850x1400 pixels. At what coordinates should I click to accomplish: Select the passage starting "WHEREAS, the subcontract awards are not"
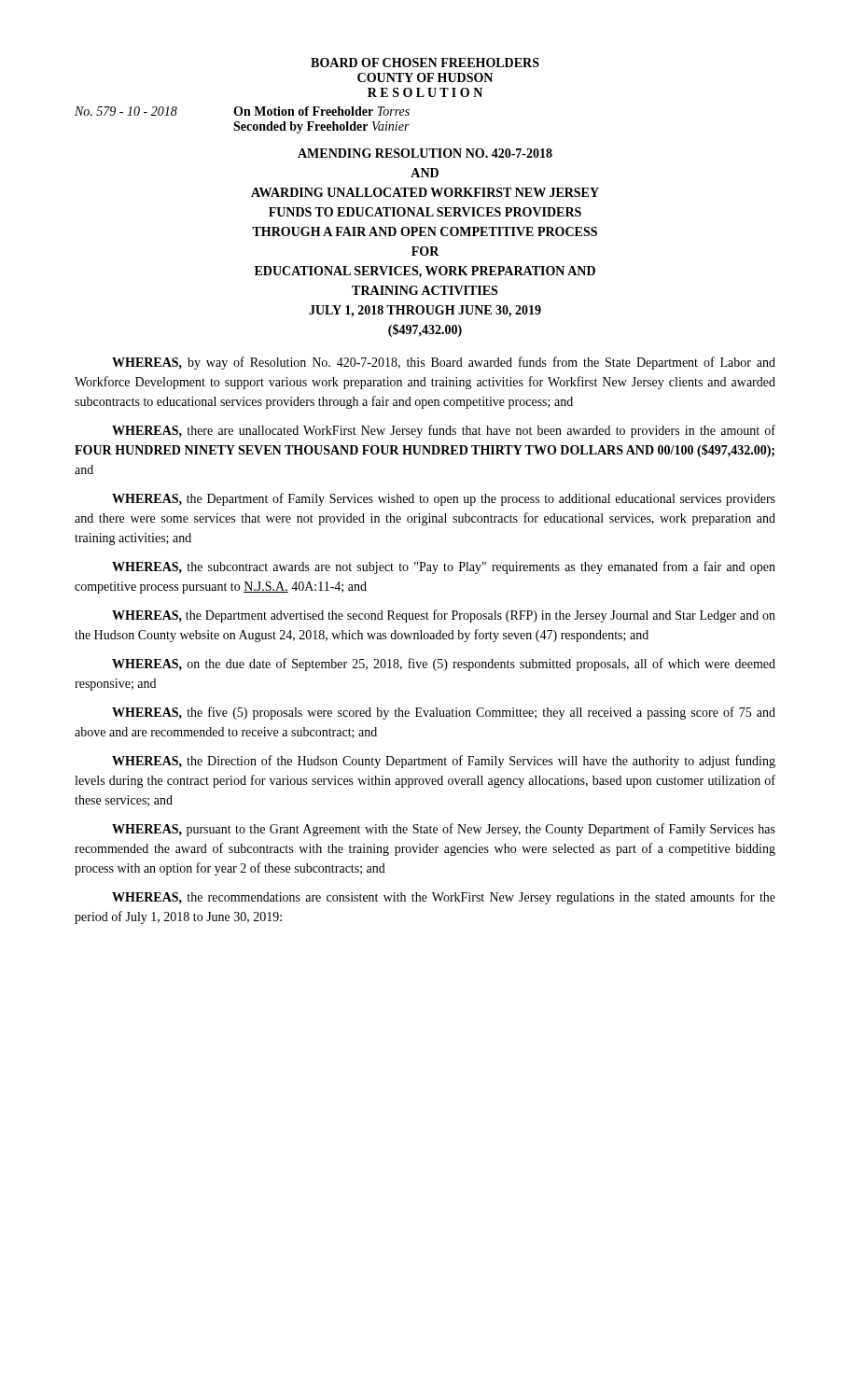point(425,577)
